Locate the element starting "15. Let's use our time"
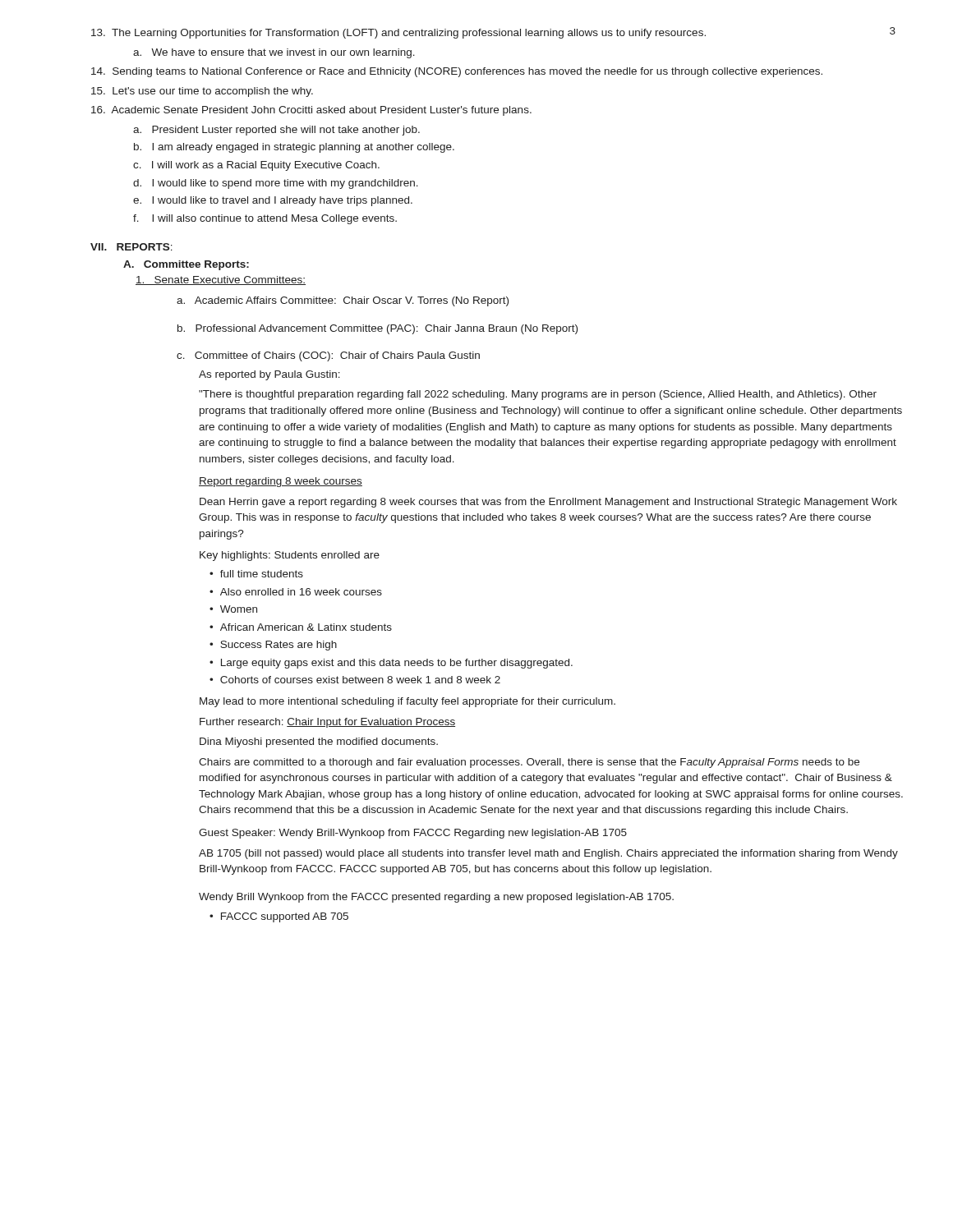The height and width of the screenshot is (1232, 953). (x=202, y=91)
